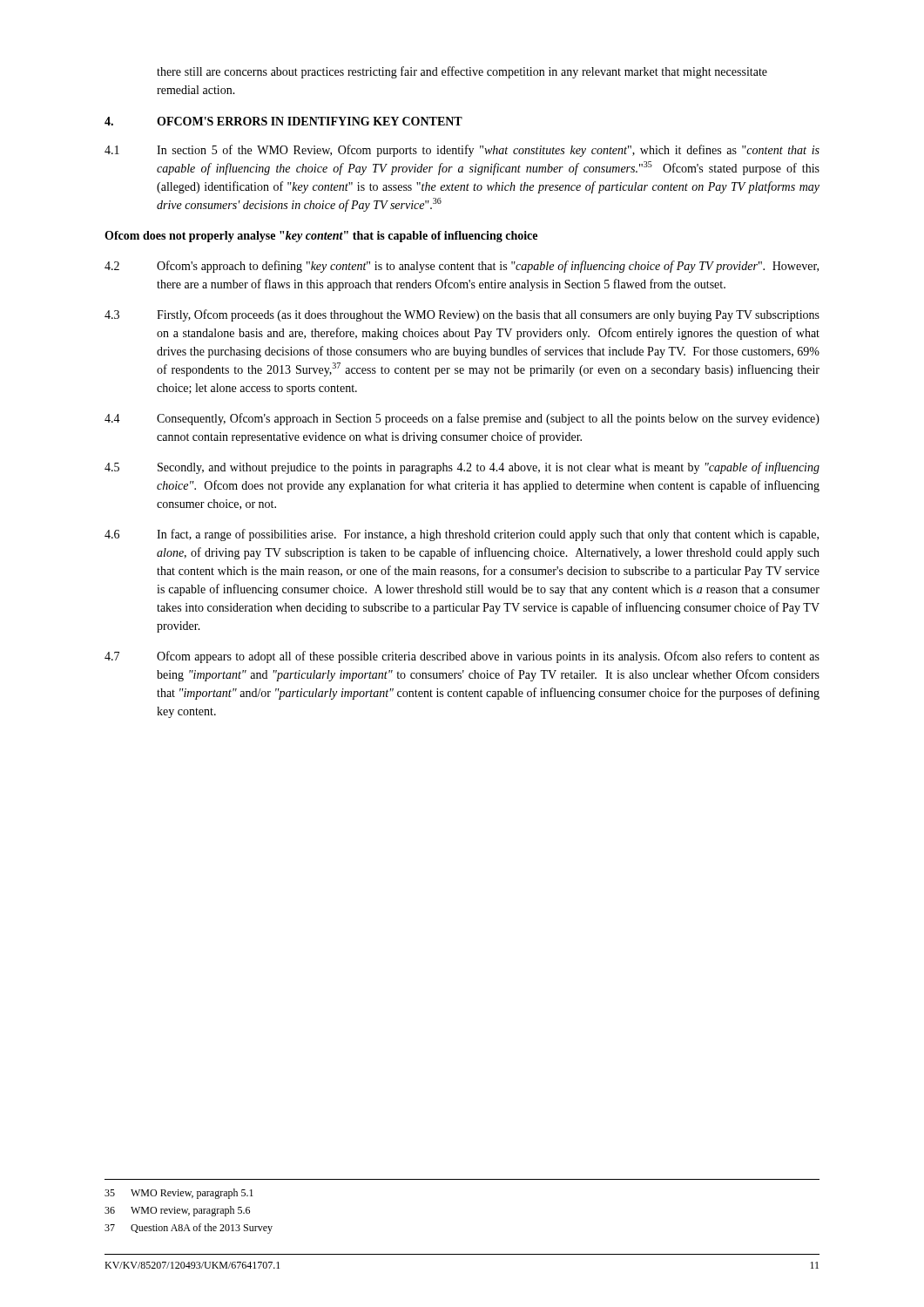Viewport: 924px width, 1307px height.
Task: Find the text block containing "1 In section 5 of the"
Action: [x=462, y=178]
